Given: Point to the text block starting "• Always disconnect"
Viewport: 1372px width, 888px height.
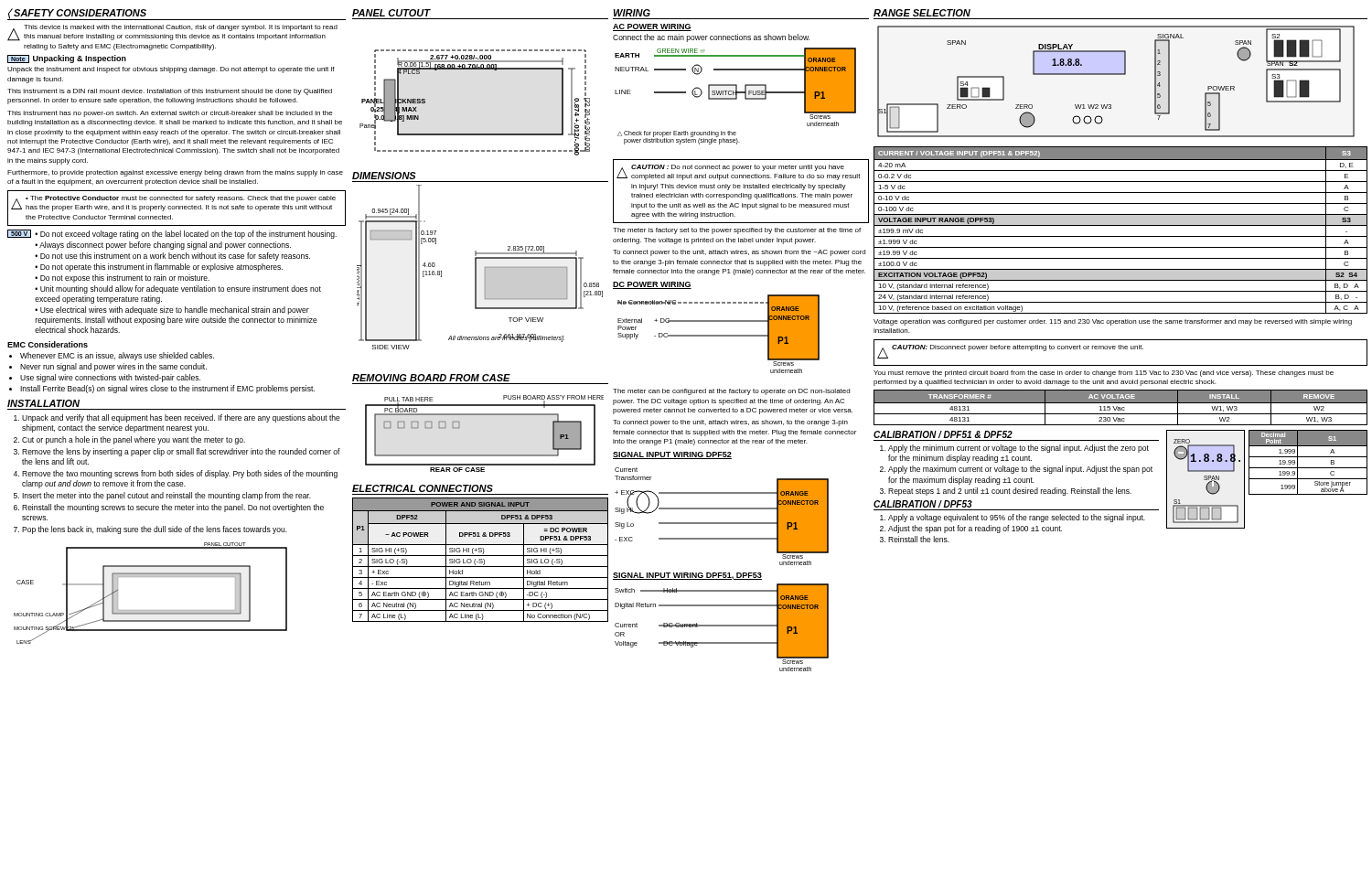Looking at the screenshot, I should pyautogui.click(x=163, y=245).
